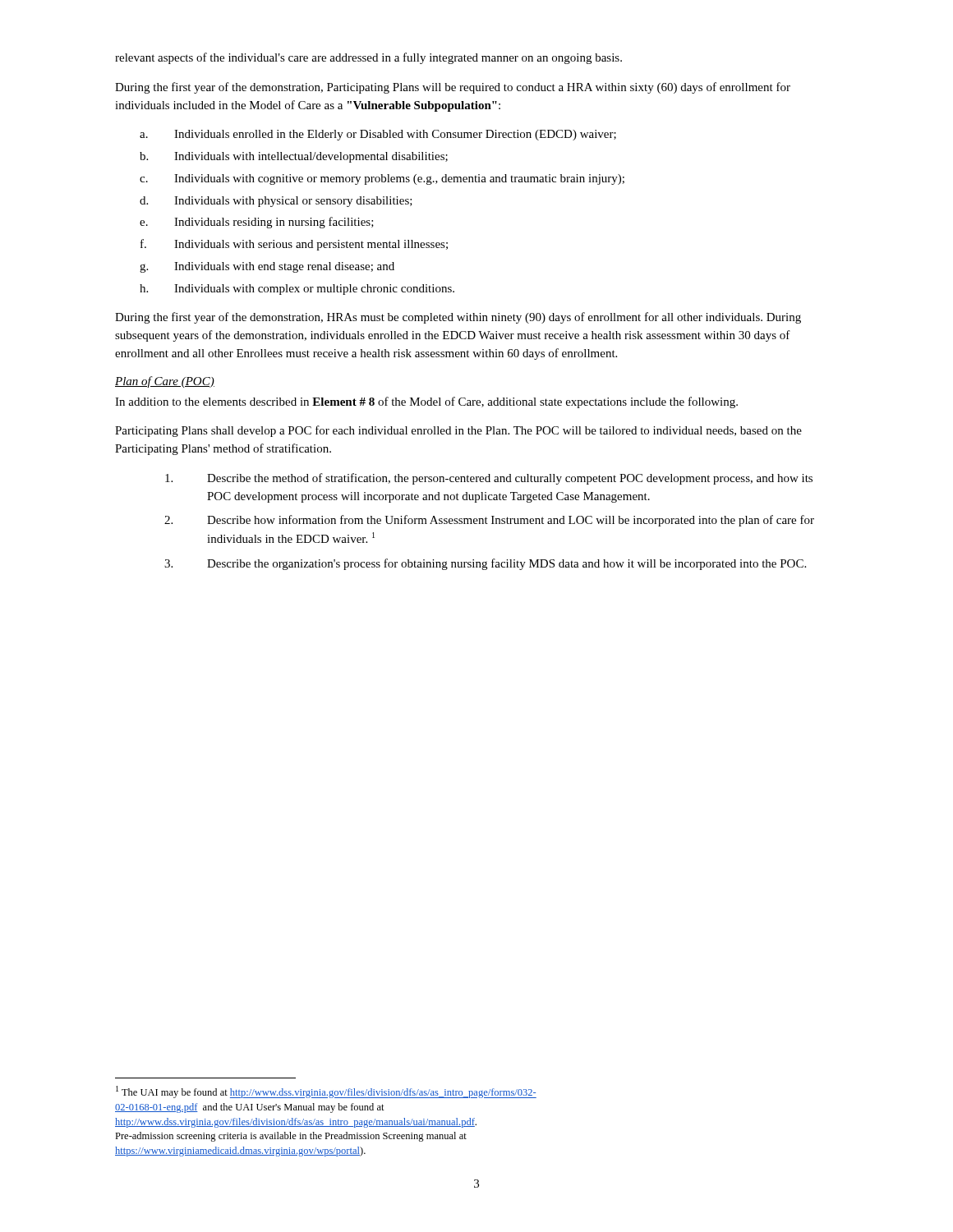Screen dimensions: 1232x953
Task: Click on the list item that says "3. Describe the organization's process for"
Action: pos(476,564)
